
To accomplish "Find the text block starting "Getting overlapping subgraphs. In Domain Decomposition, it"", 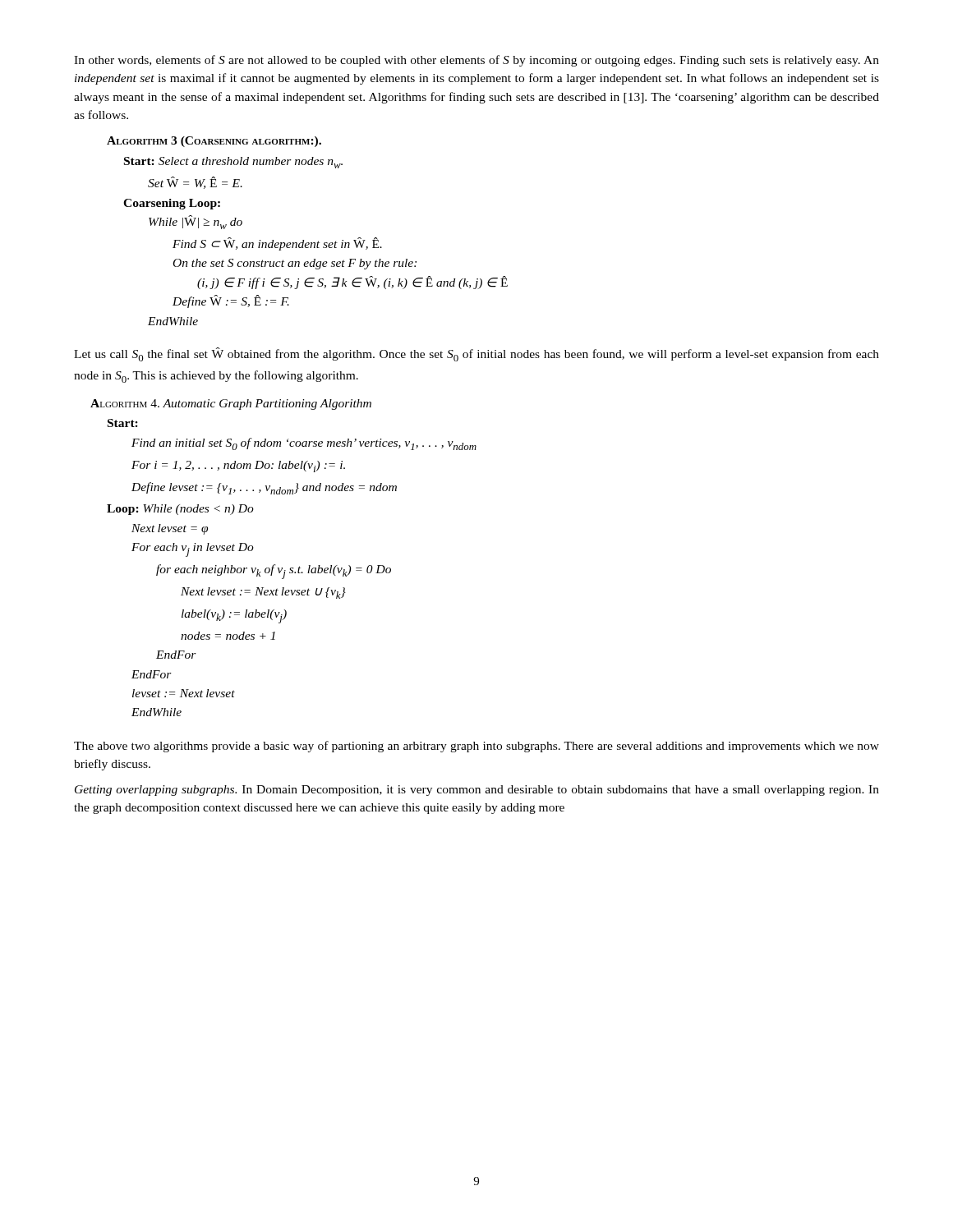I will click(476, 799).
